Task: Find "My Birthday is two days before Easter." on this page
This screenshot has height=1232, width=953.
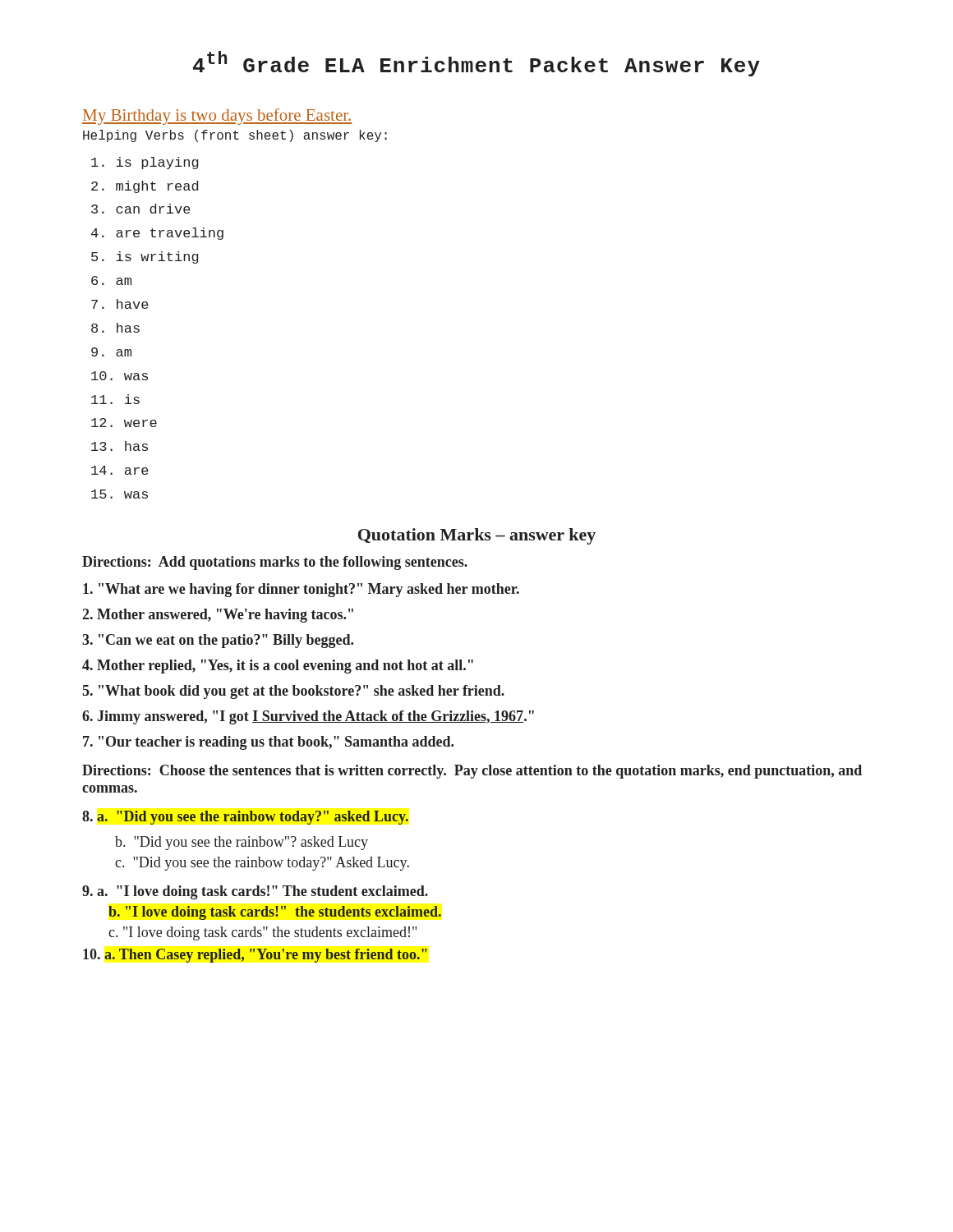Action: pos(217,115)
